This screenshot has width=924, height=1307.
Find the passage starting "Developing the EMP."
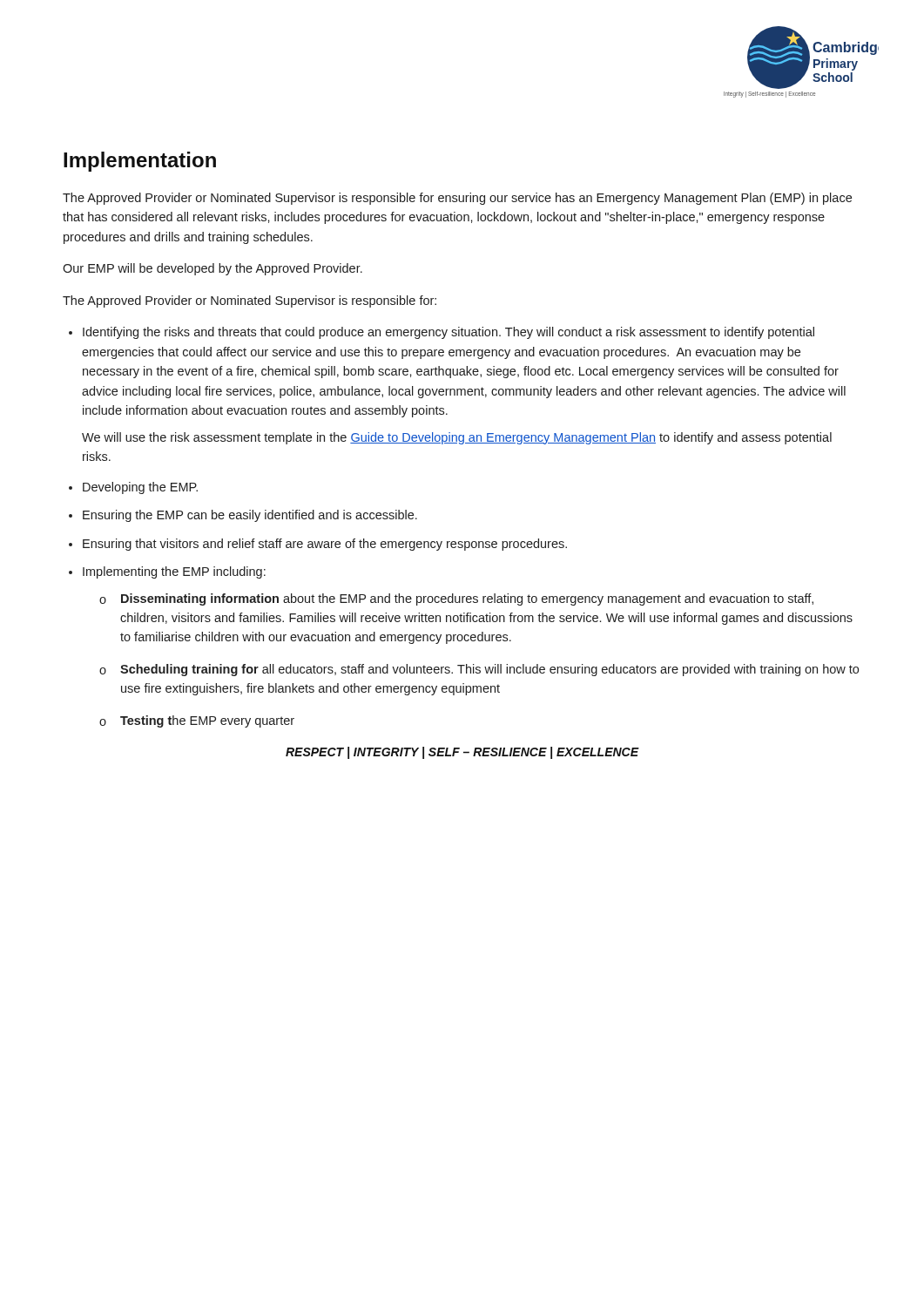(x=140, y=488)
